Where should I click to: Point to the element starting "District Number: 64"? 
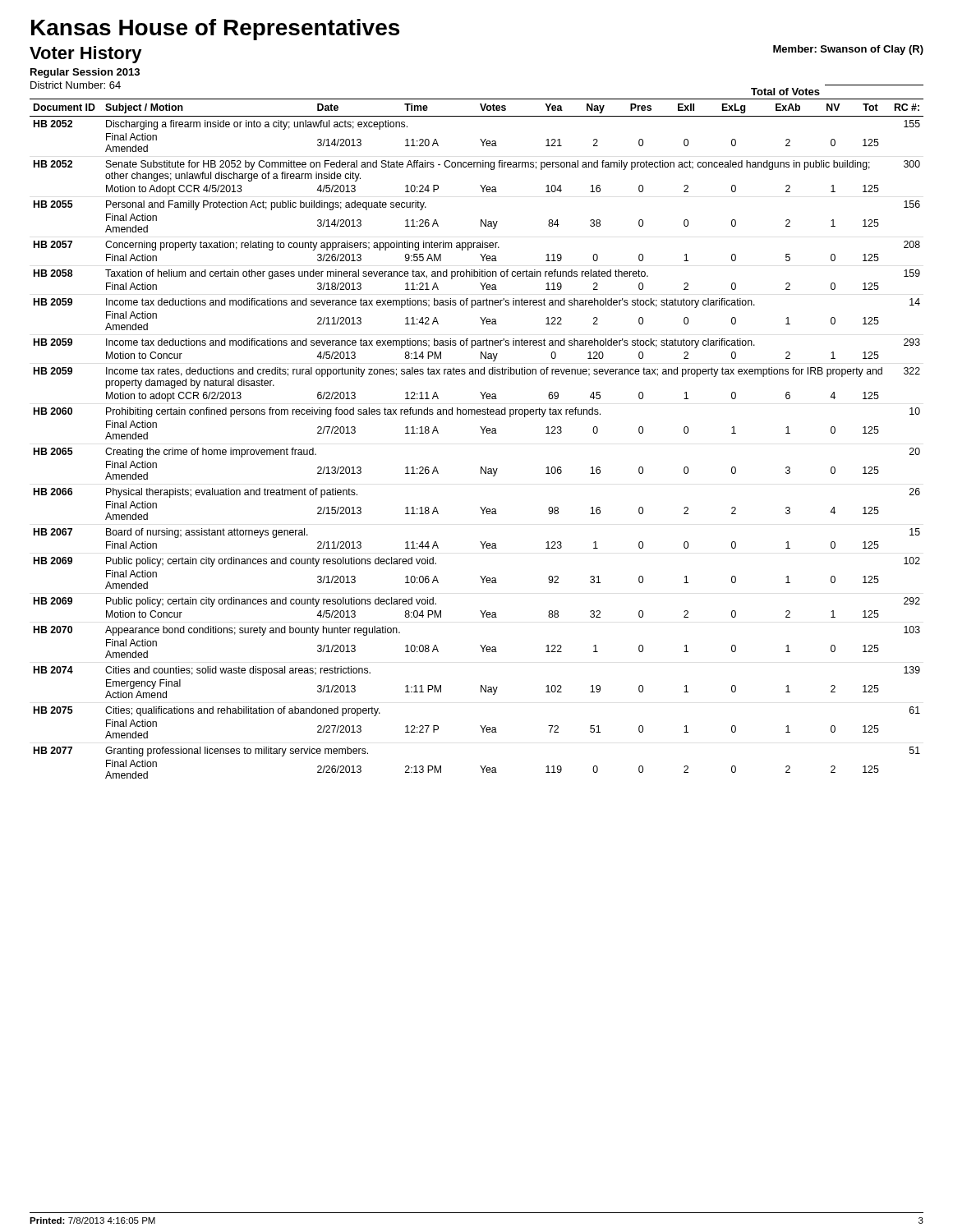(x=75, y=85)
